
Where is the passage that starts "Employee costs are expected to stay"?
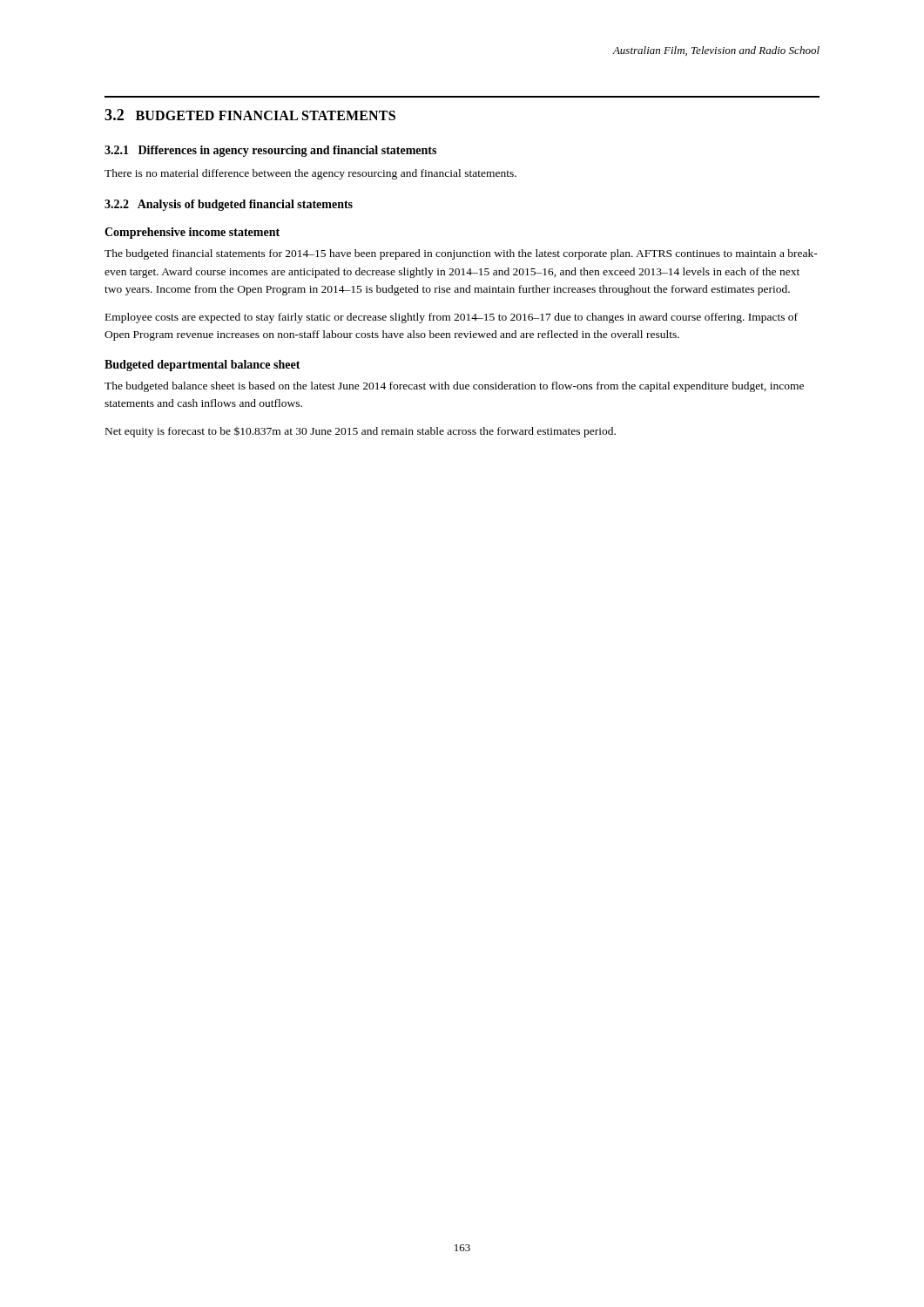[x=462, y=326]
